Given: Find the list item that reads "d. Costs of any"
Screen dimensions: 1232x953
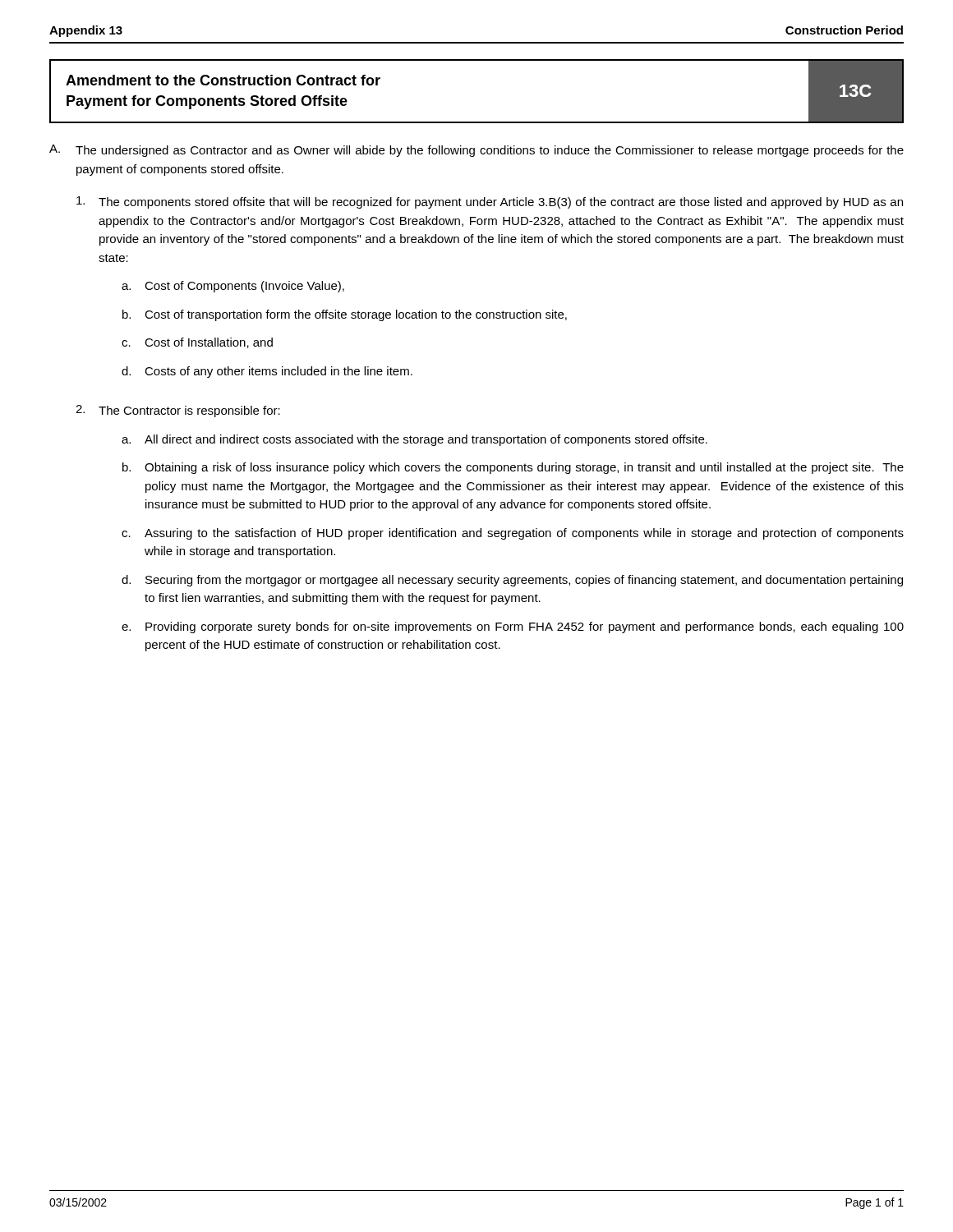Looking at the screenshot, I should pyautogui.click(x=267, y=372).
